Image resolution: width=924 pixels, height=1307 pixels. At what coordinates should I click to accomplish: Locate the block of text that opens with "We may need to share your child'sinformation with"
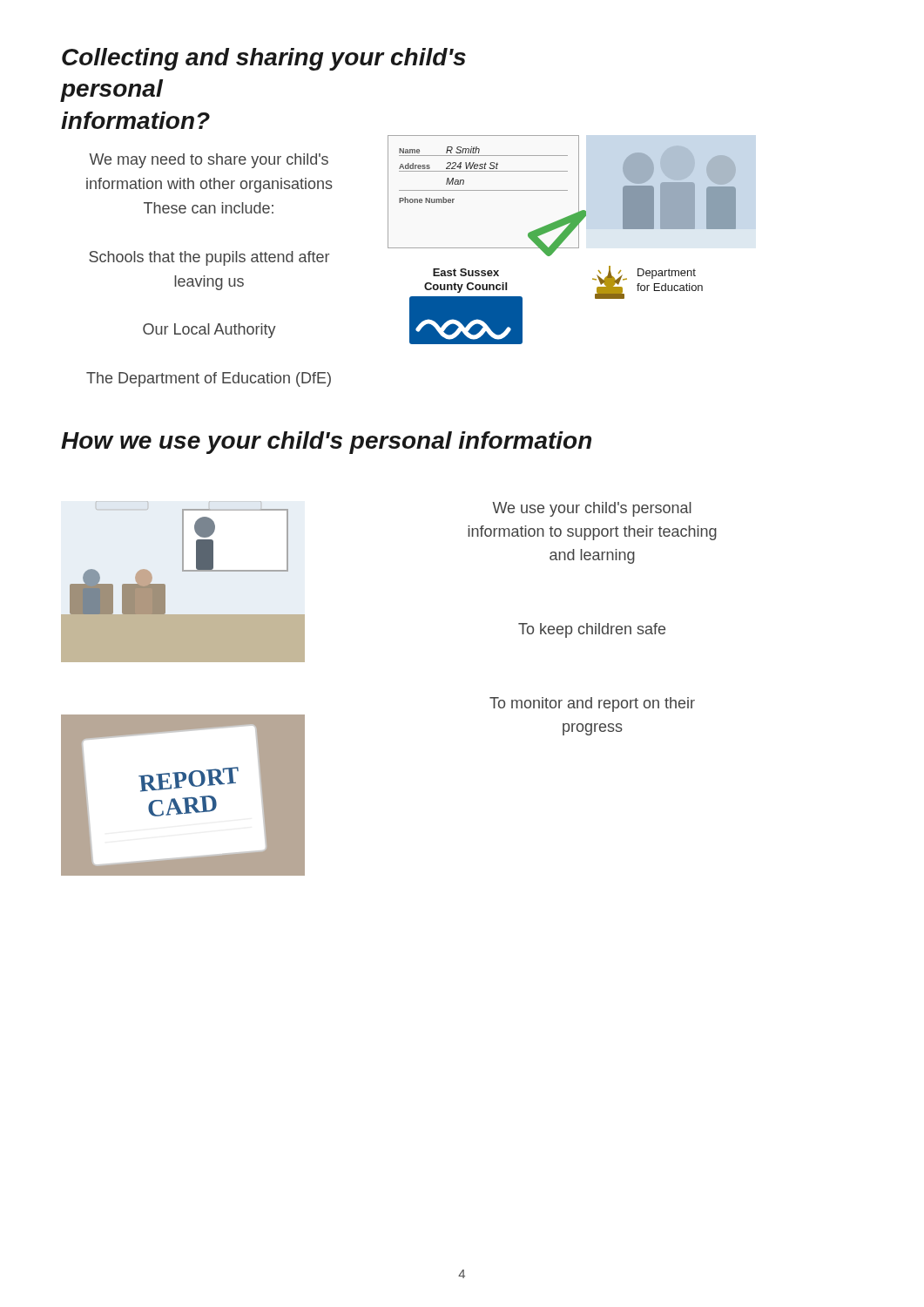[209, 270]
